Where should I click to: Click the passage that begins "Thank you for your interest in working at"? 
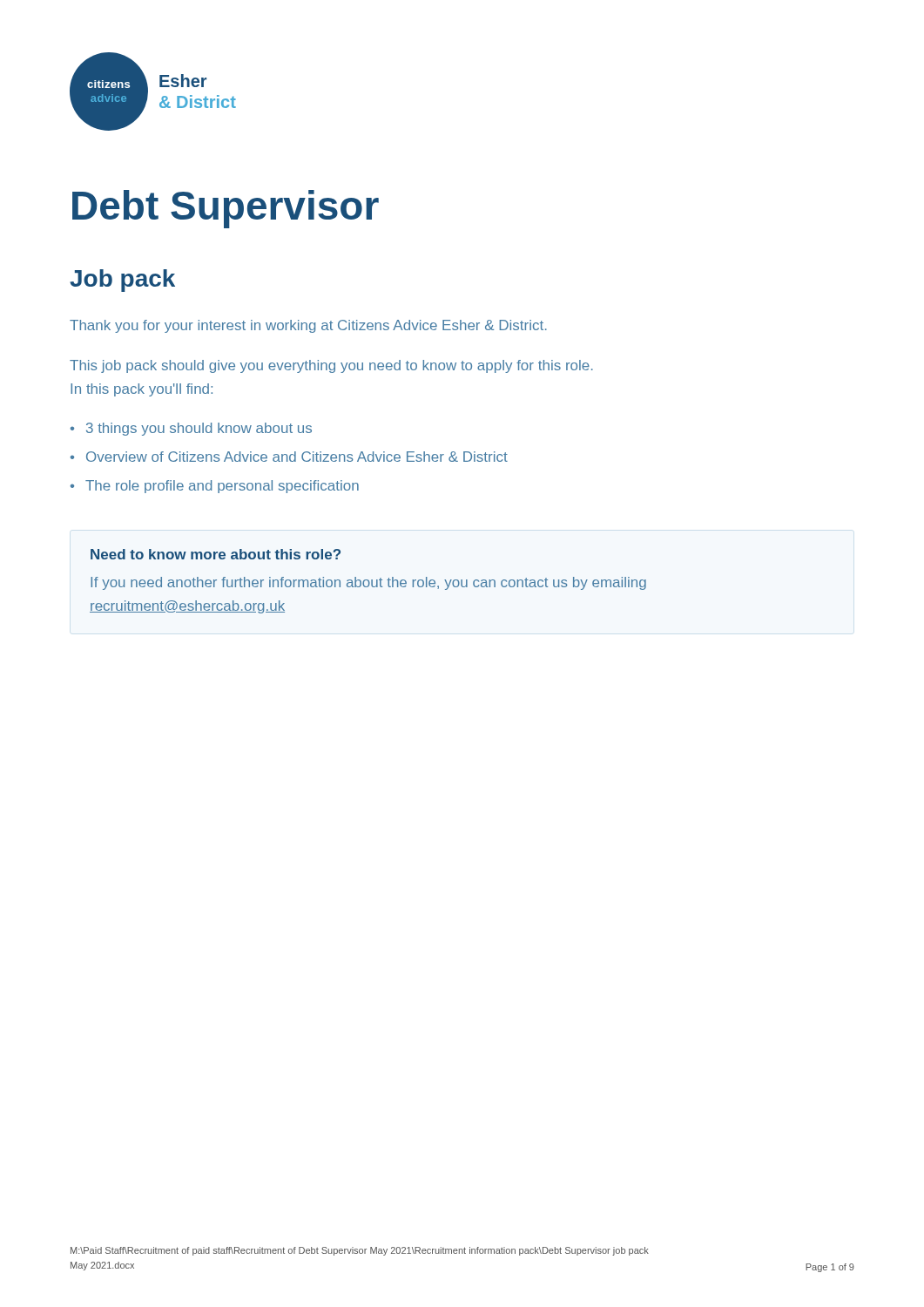coord(462,326)
